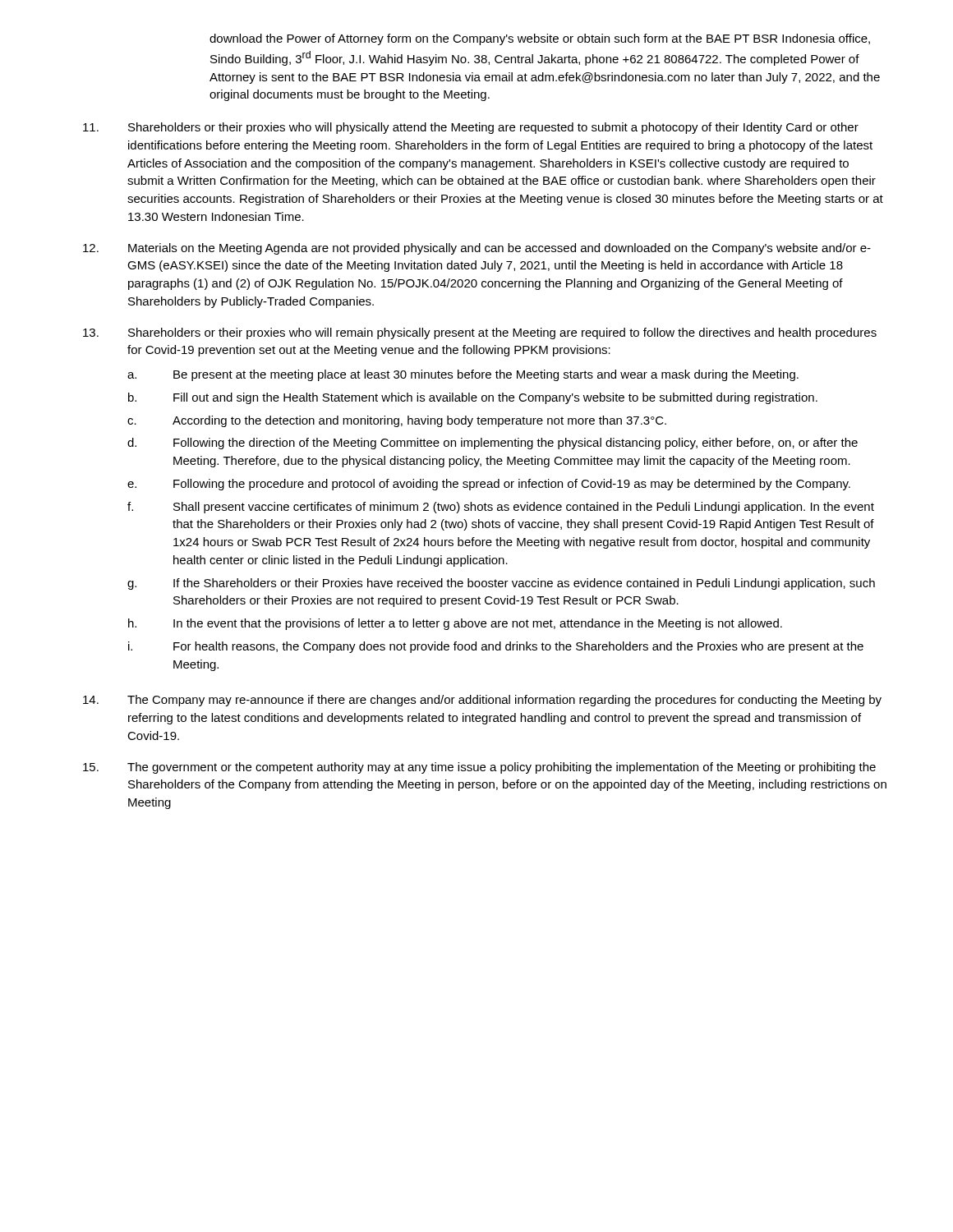Find the block on this page that starts "11. Shareholders or their proxies"
The height and width of the screenshot is (1232, 953).
[485, 172]
